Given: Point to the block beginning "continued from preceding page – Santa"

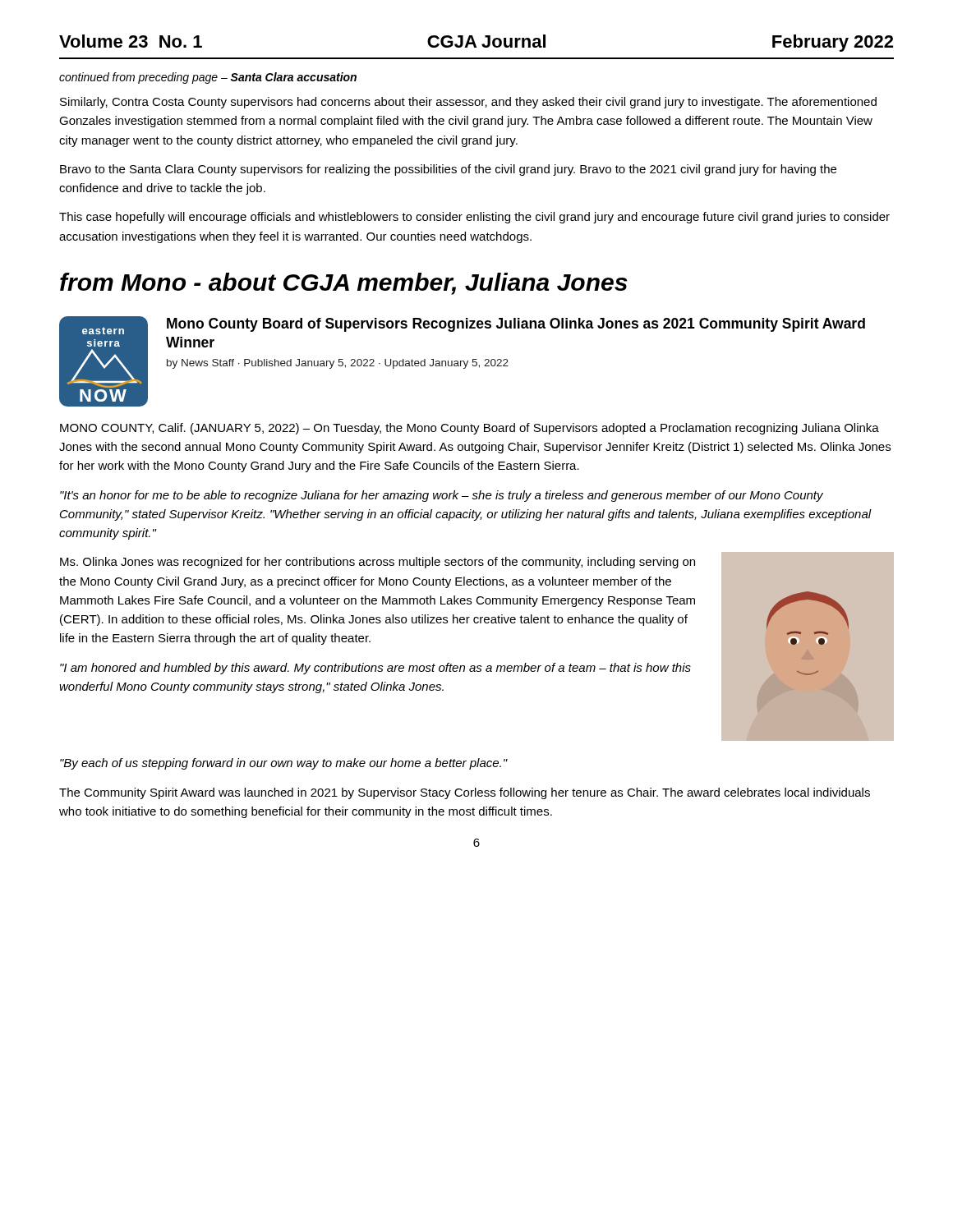Looking at the screenshot, I should click(208, 77).
